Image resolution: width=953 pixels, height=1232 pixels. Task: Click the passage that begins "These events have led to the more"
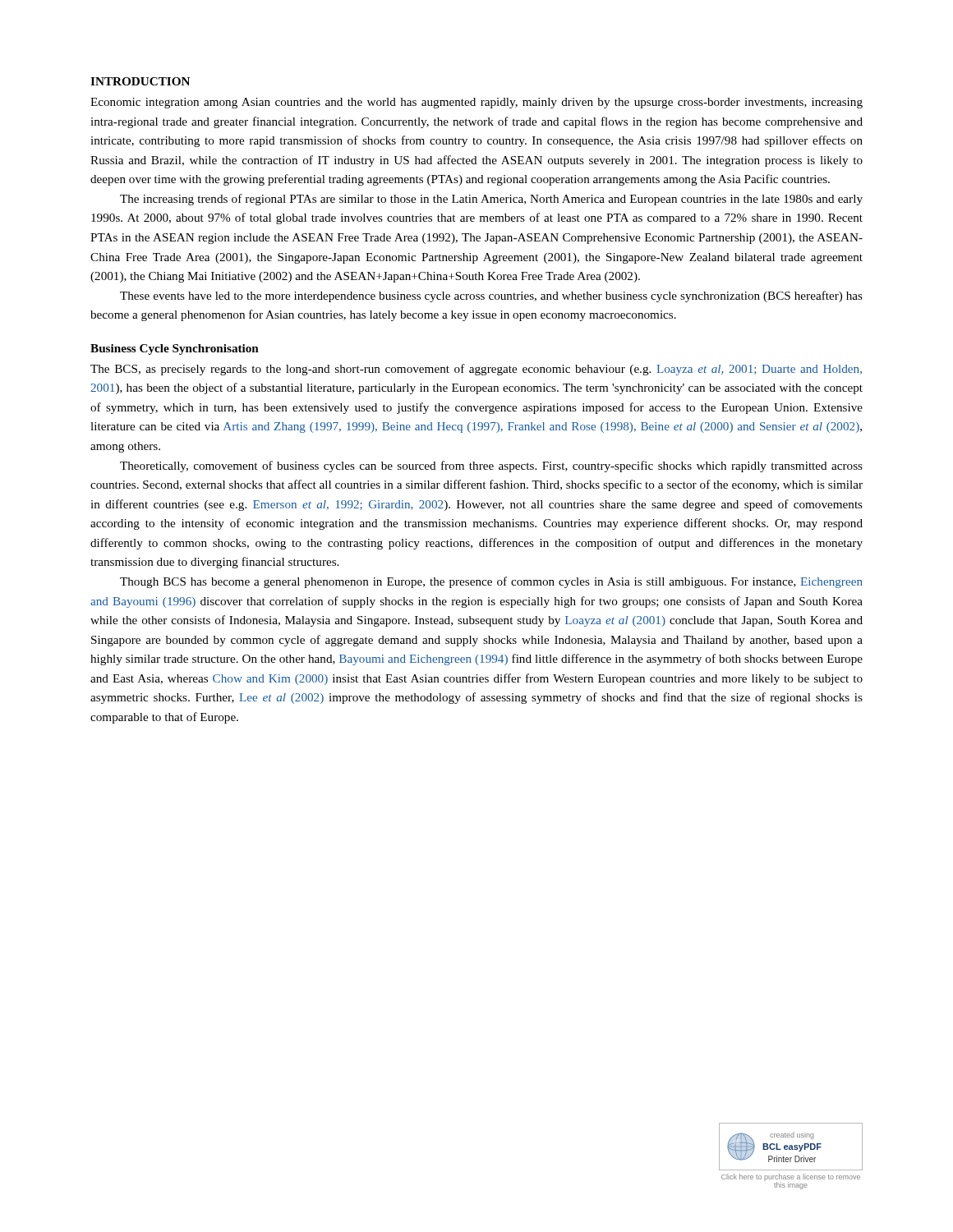click(x=476, y=305)
